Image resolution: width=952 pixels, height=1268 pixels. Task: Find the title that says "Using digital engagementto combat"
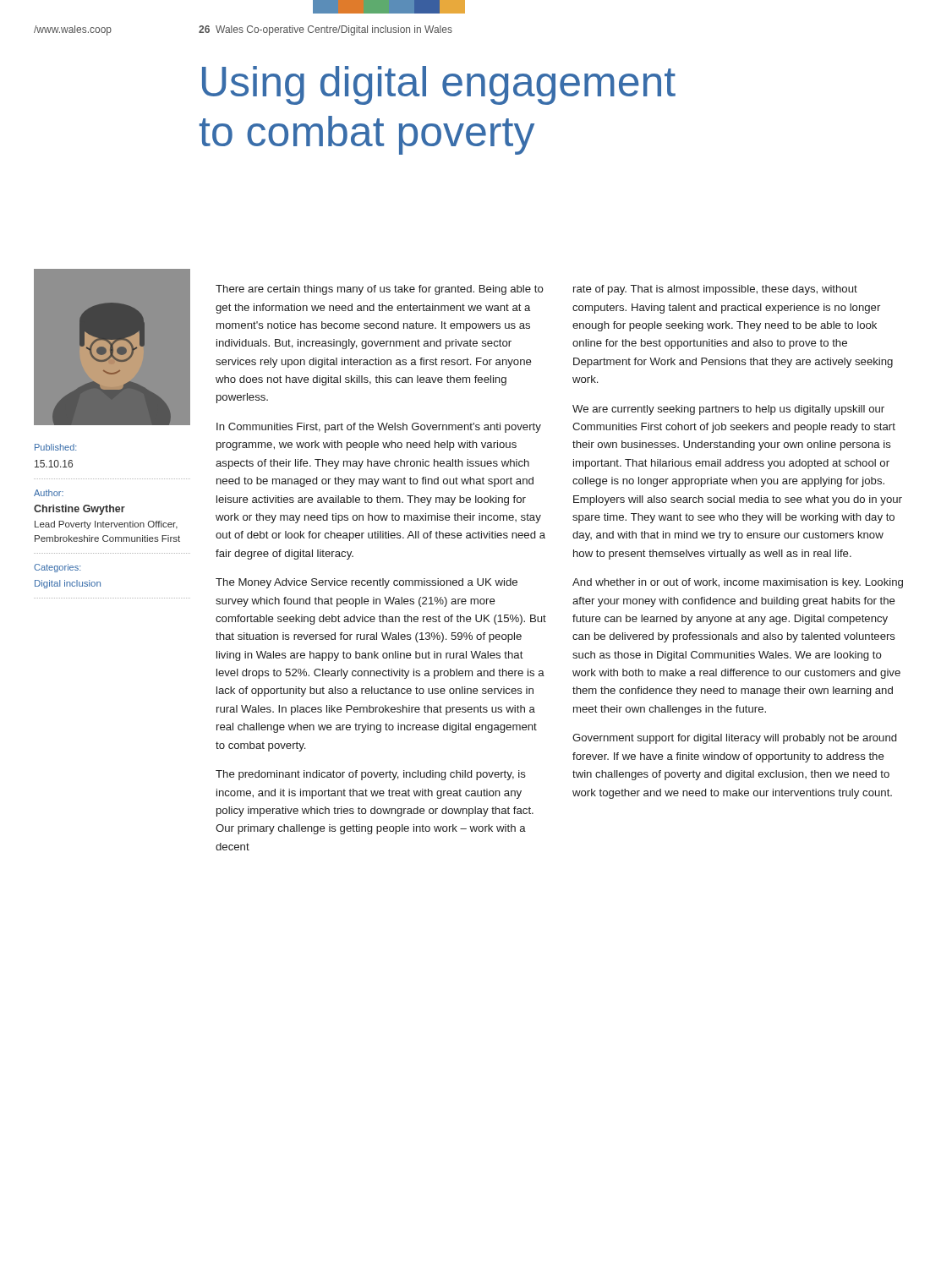coord(552,107)
